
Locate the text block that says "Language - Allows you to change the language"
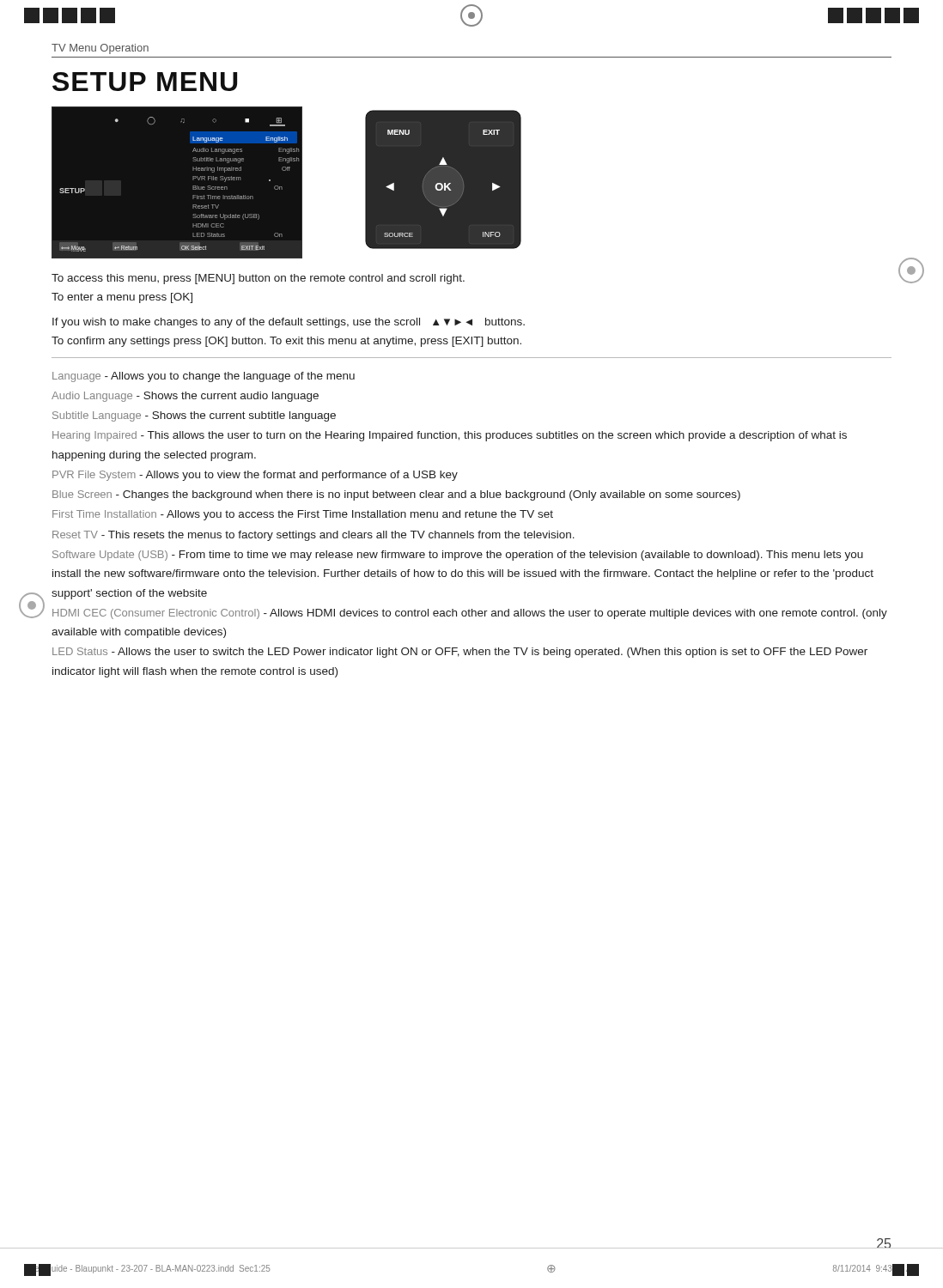coord(203,375)
